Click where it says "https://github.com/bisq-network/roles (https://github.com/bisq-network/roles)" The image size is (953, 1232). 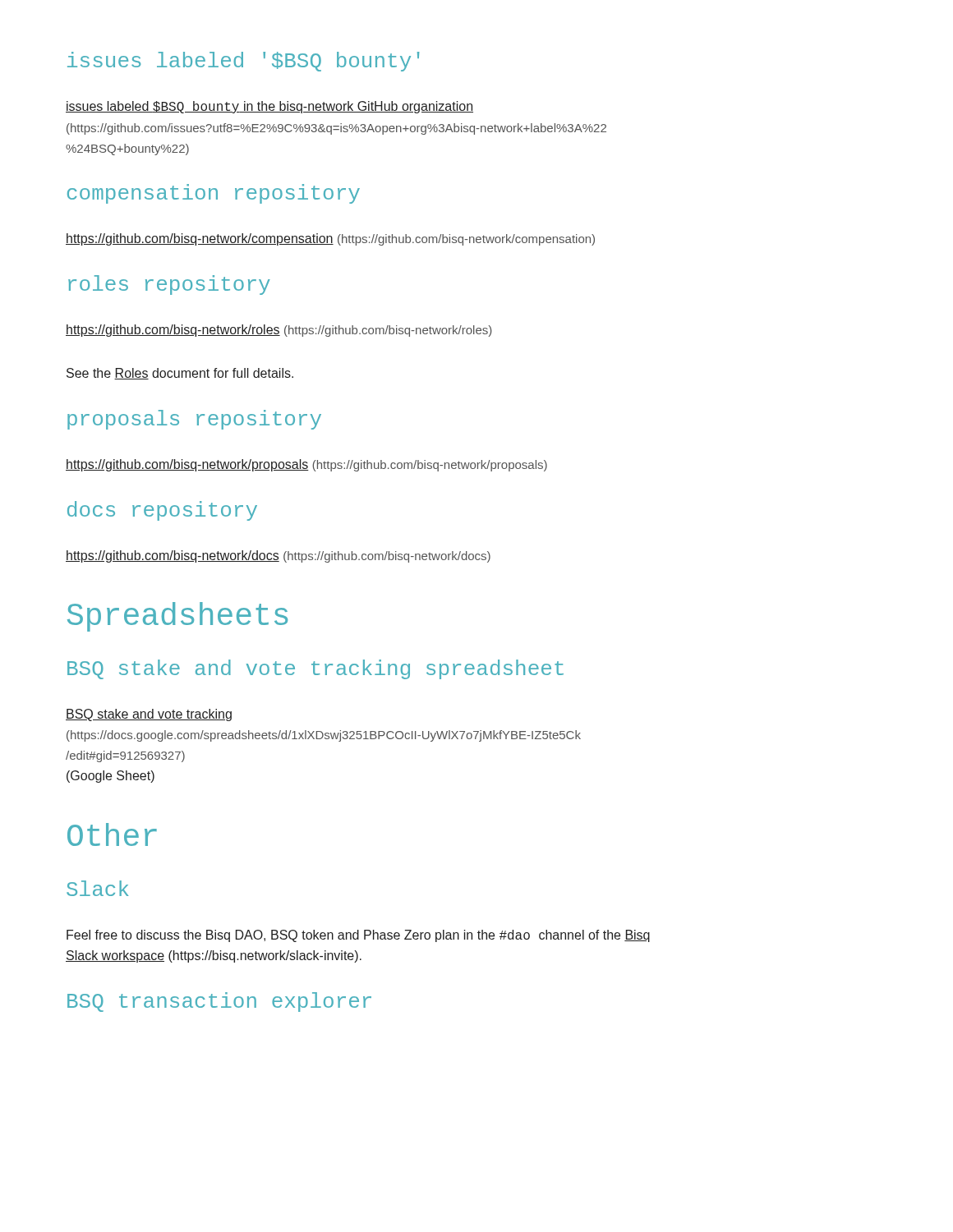[x=476, y=331]
